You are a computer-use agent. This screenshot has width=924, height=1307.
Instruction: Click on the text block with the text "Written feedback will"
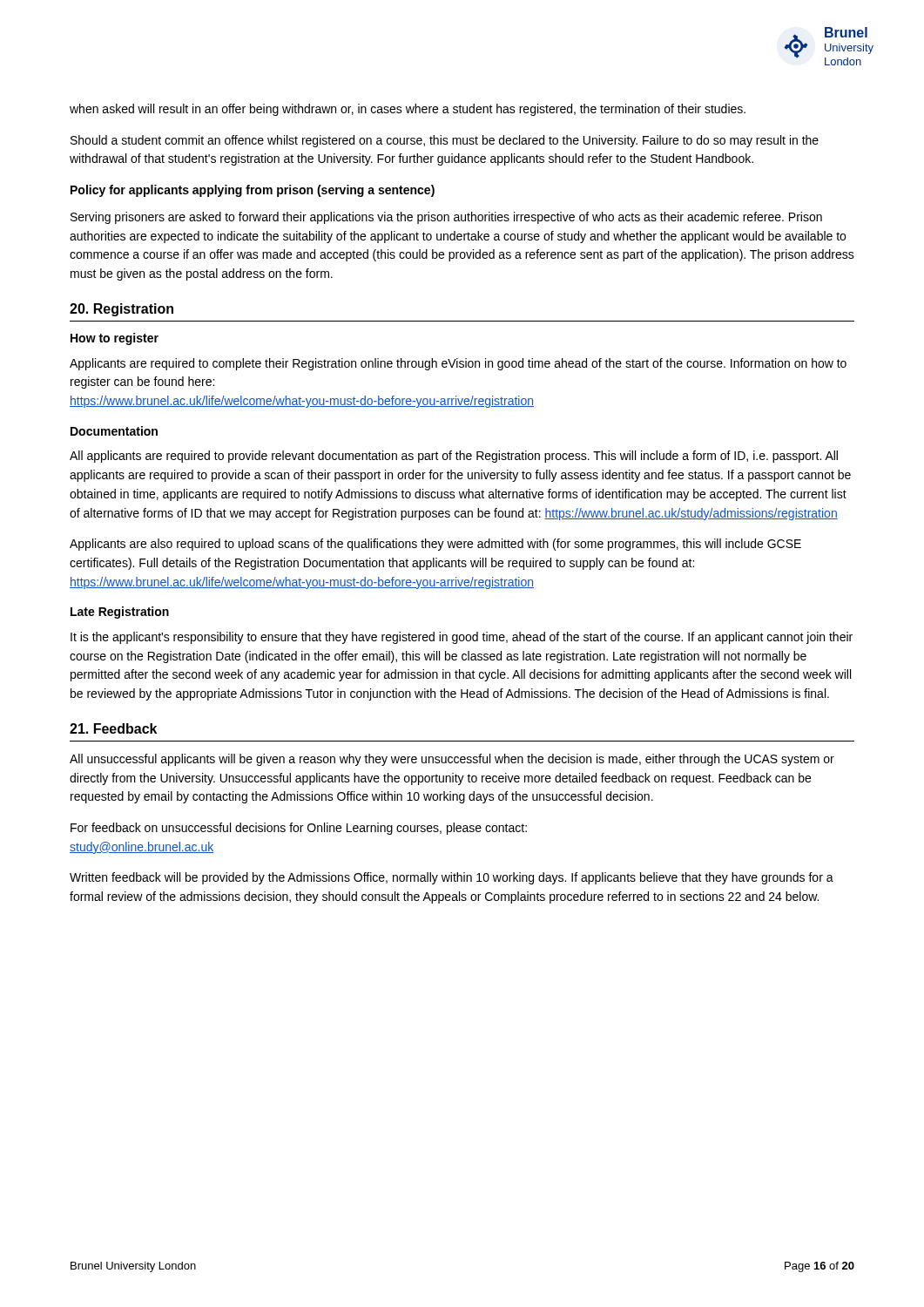[x=451, y=887]
